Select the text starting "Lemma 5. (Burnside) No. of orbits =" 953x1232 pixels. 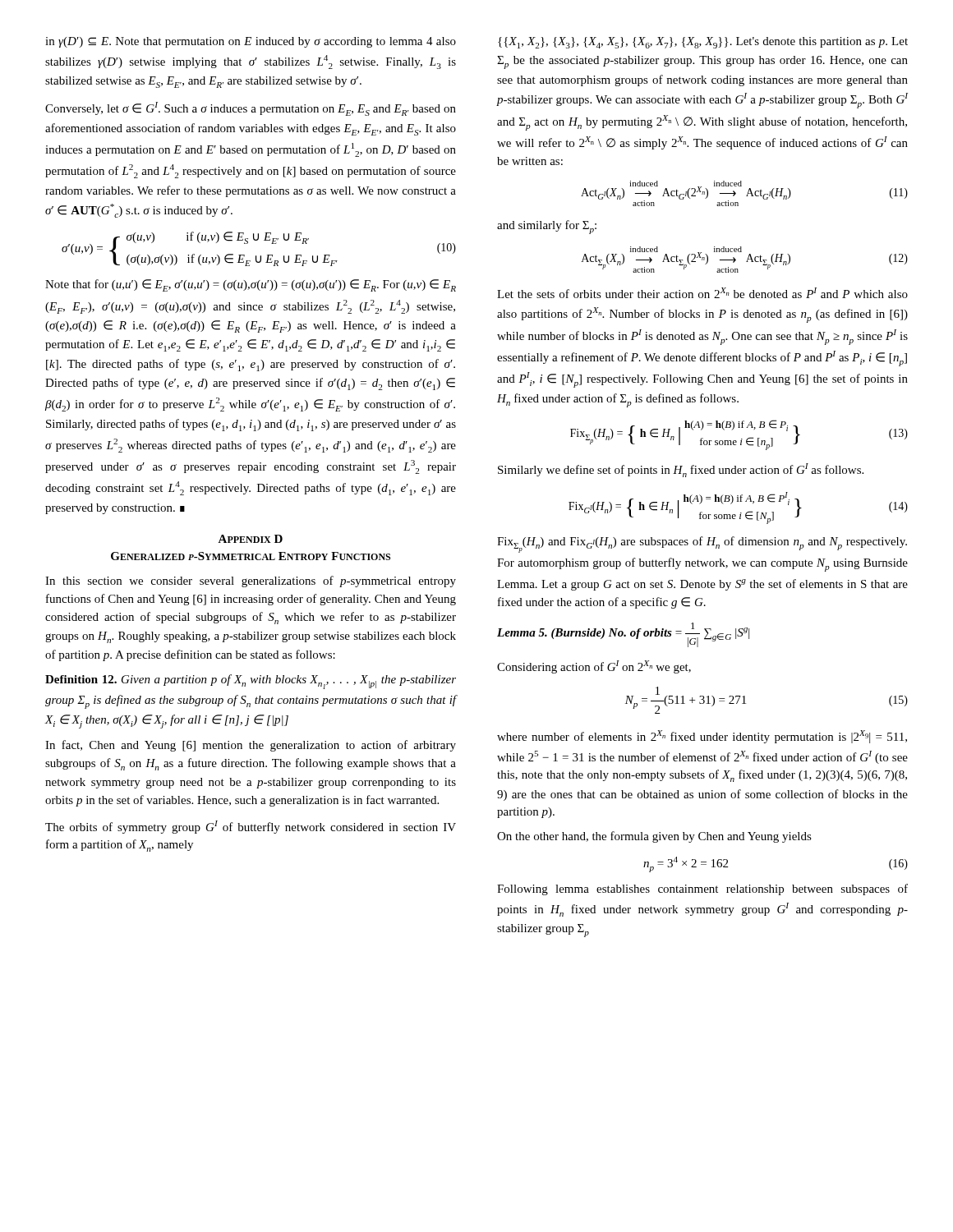point(624,634)
